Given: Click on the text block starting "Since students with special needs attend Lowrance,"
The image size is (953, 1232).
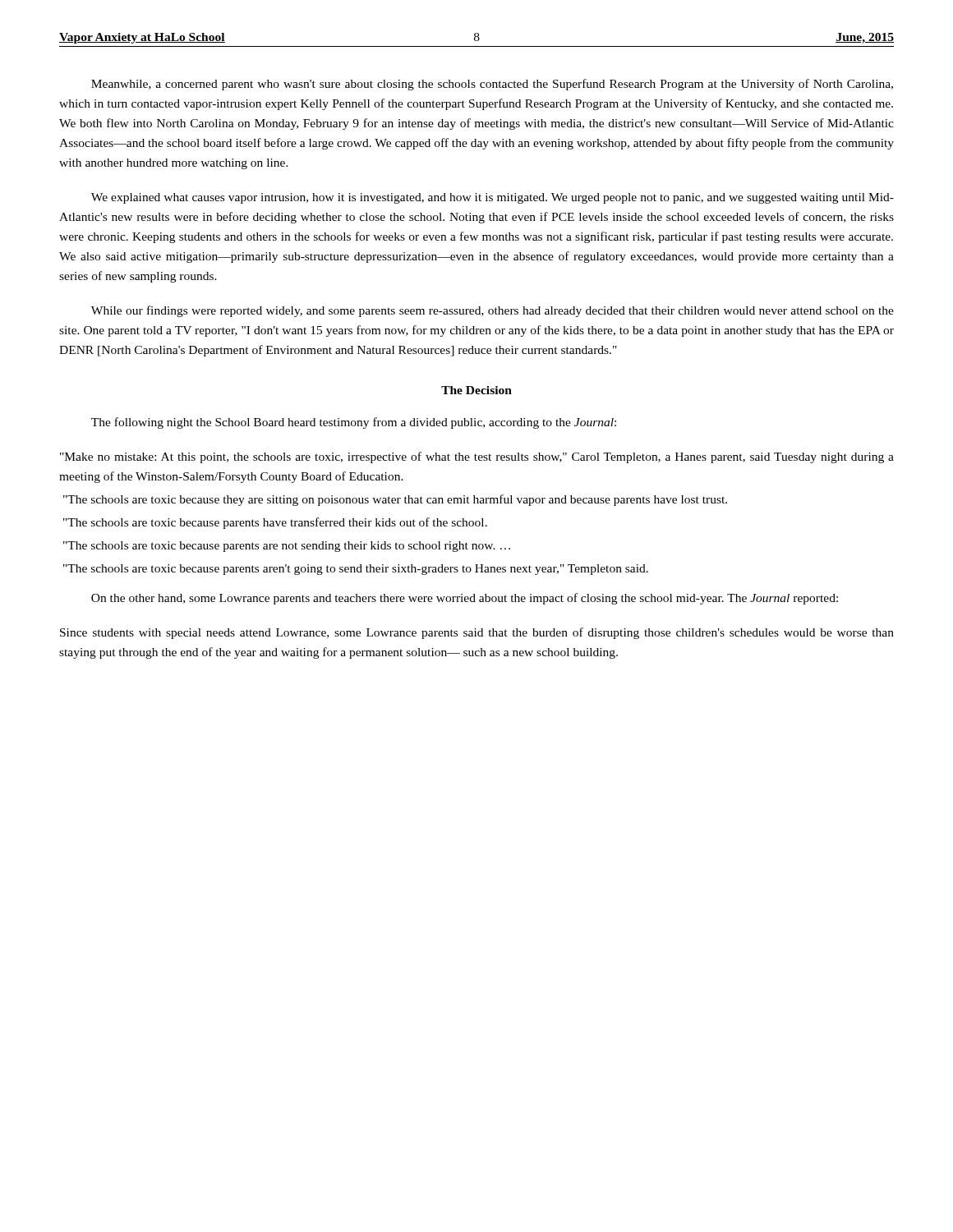Looking at the screenshot, I should (476, 643).
